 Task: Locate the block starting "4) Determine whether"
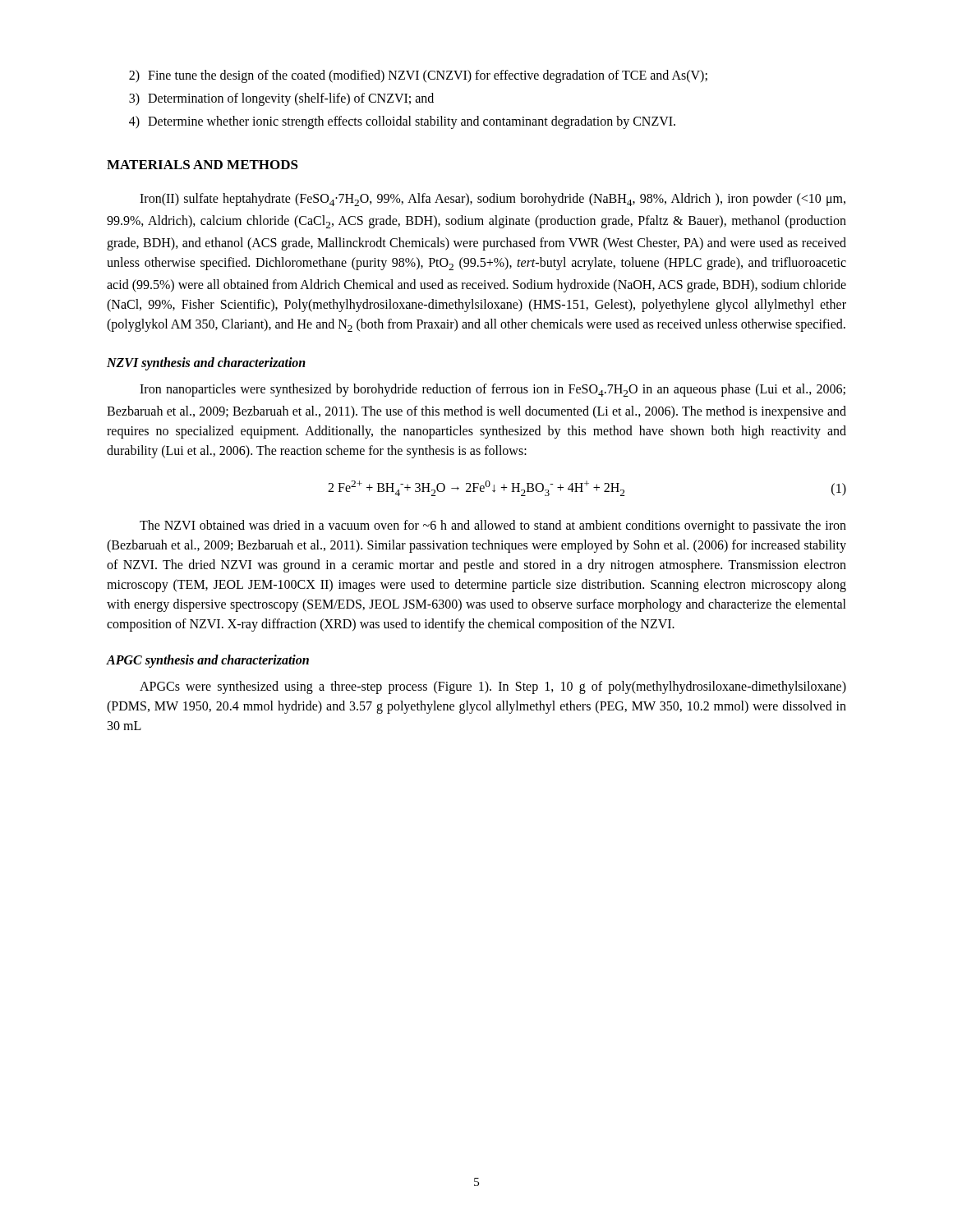476,122
